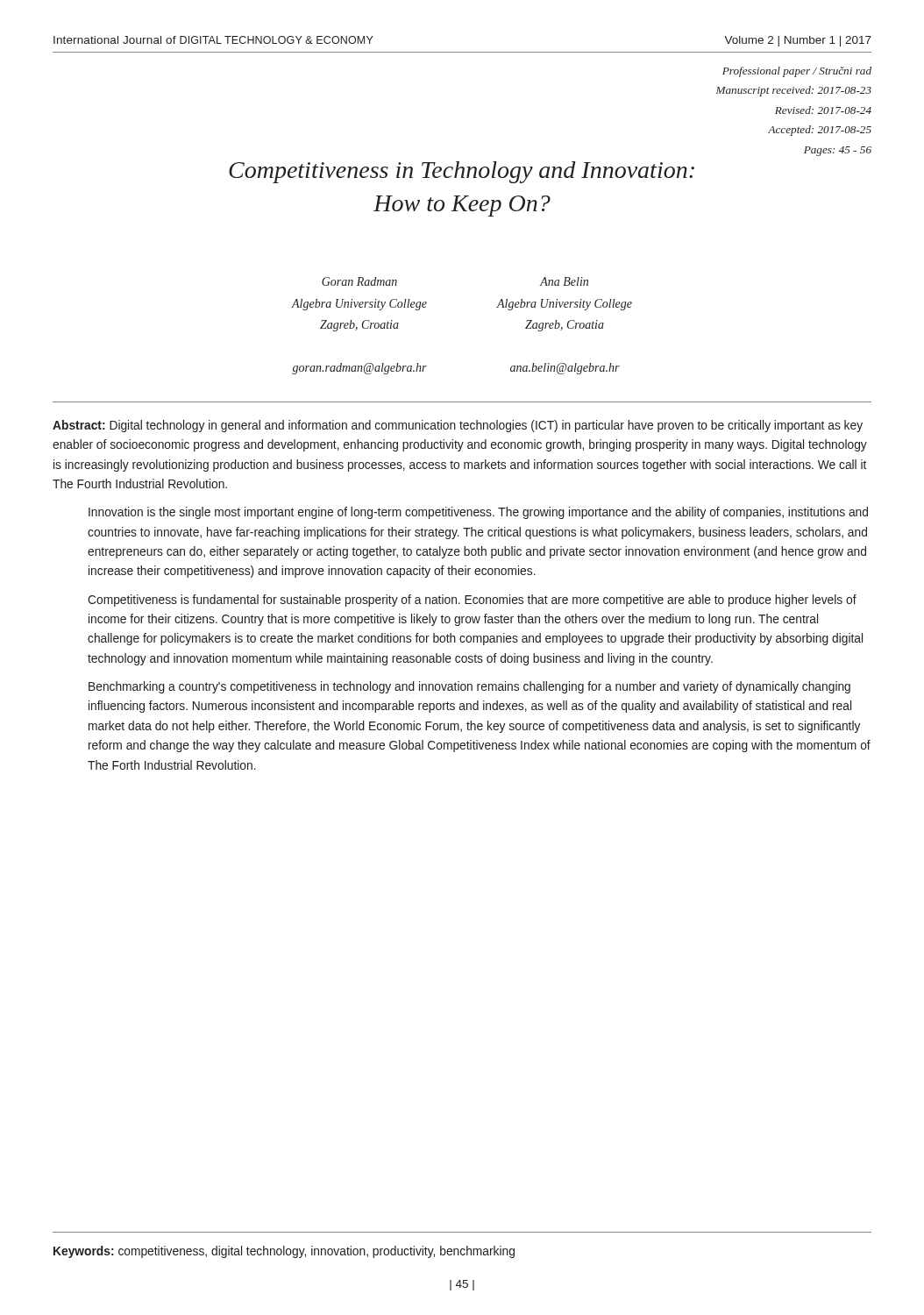This screenshot has width=924, height=1315.
Task: Point to the text starting "Competitiveness in Technology and Innovation:How to"
Action: coord(462,187)
